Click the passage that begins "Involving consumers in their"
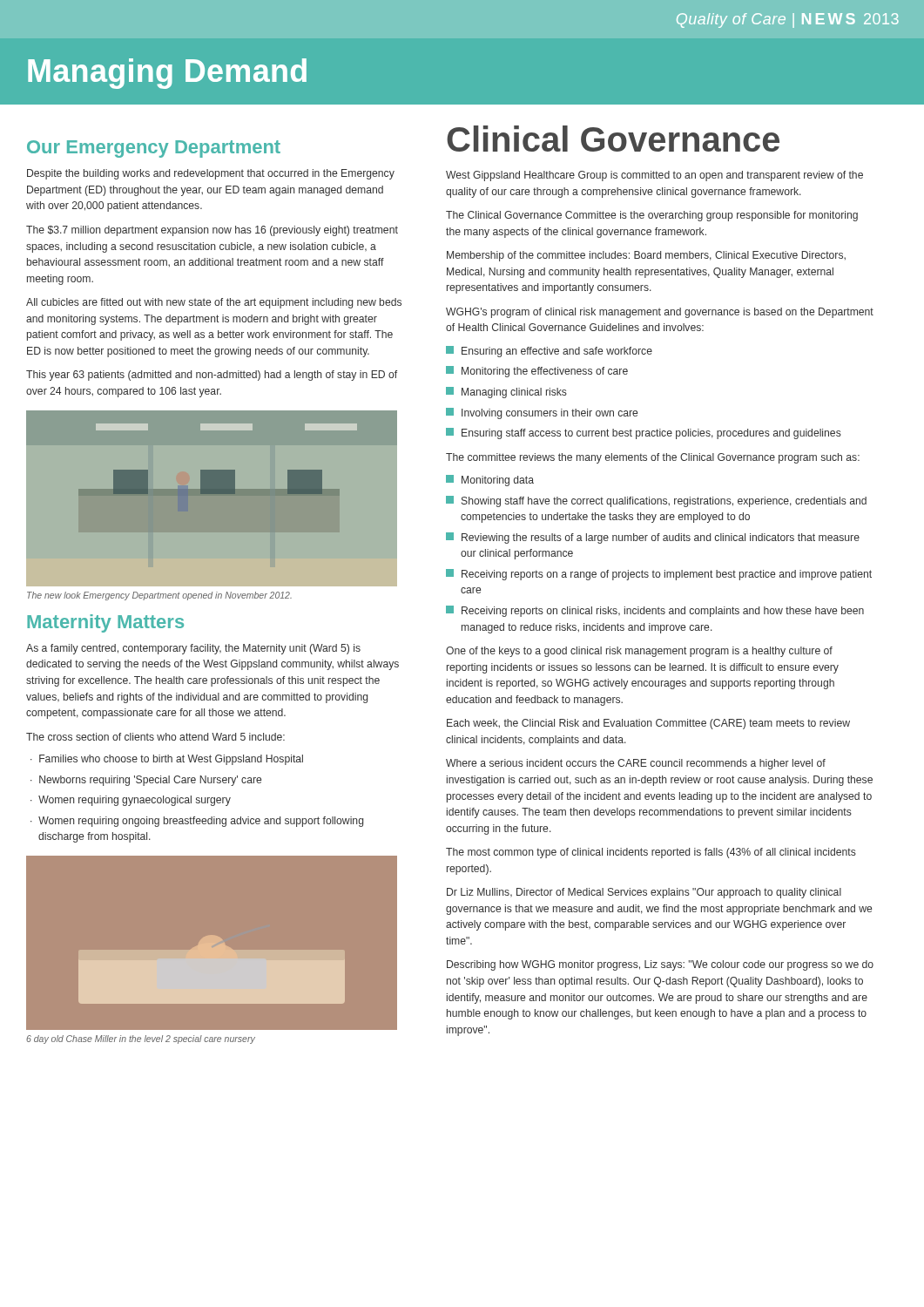This screenshot has width=924, height=1307. coord(542,413)
